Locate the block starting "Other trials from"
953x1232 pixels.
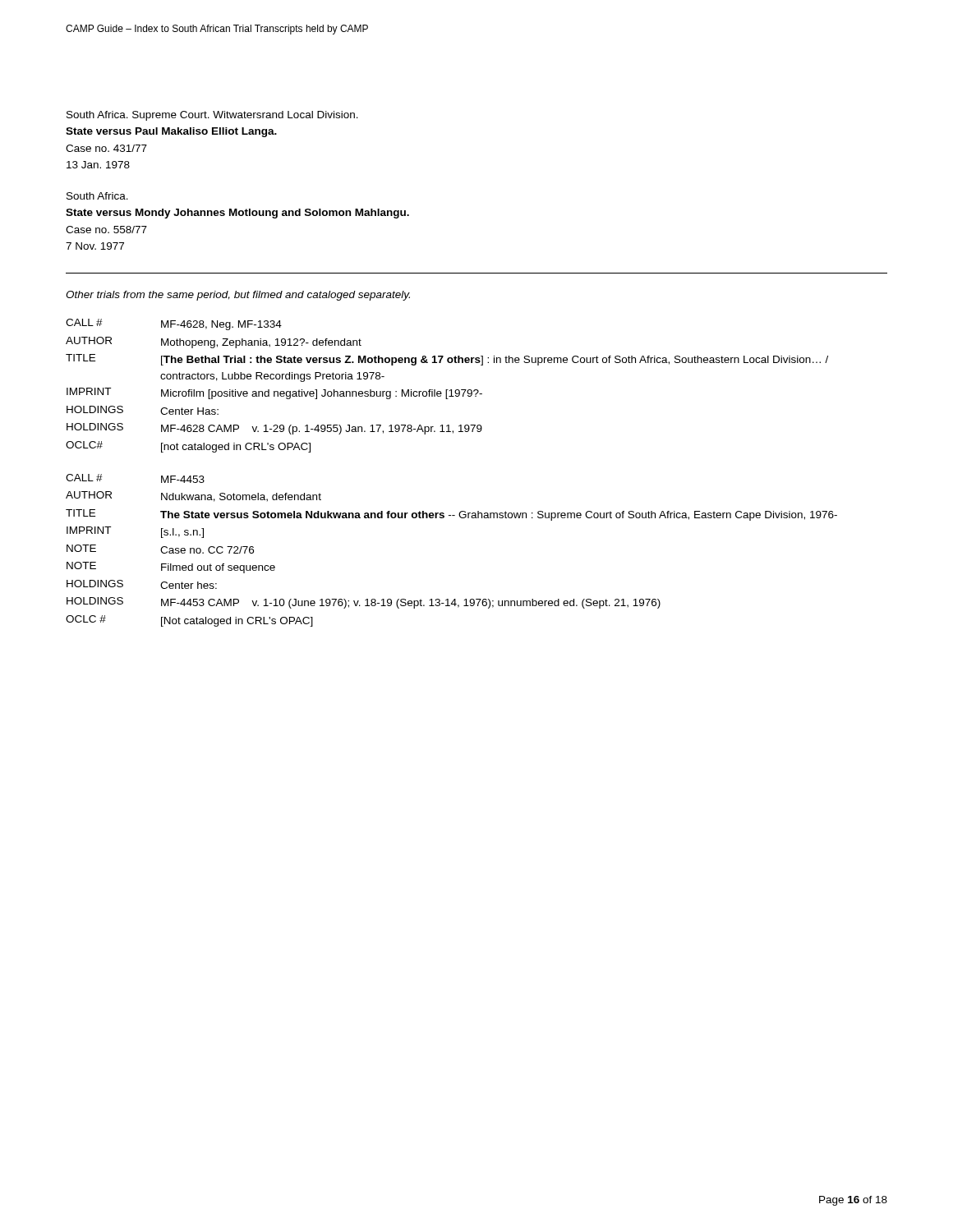pos(239,294)
